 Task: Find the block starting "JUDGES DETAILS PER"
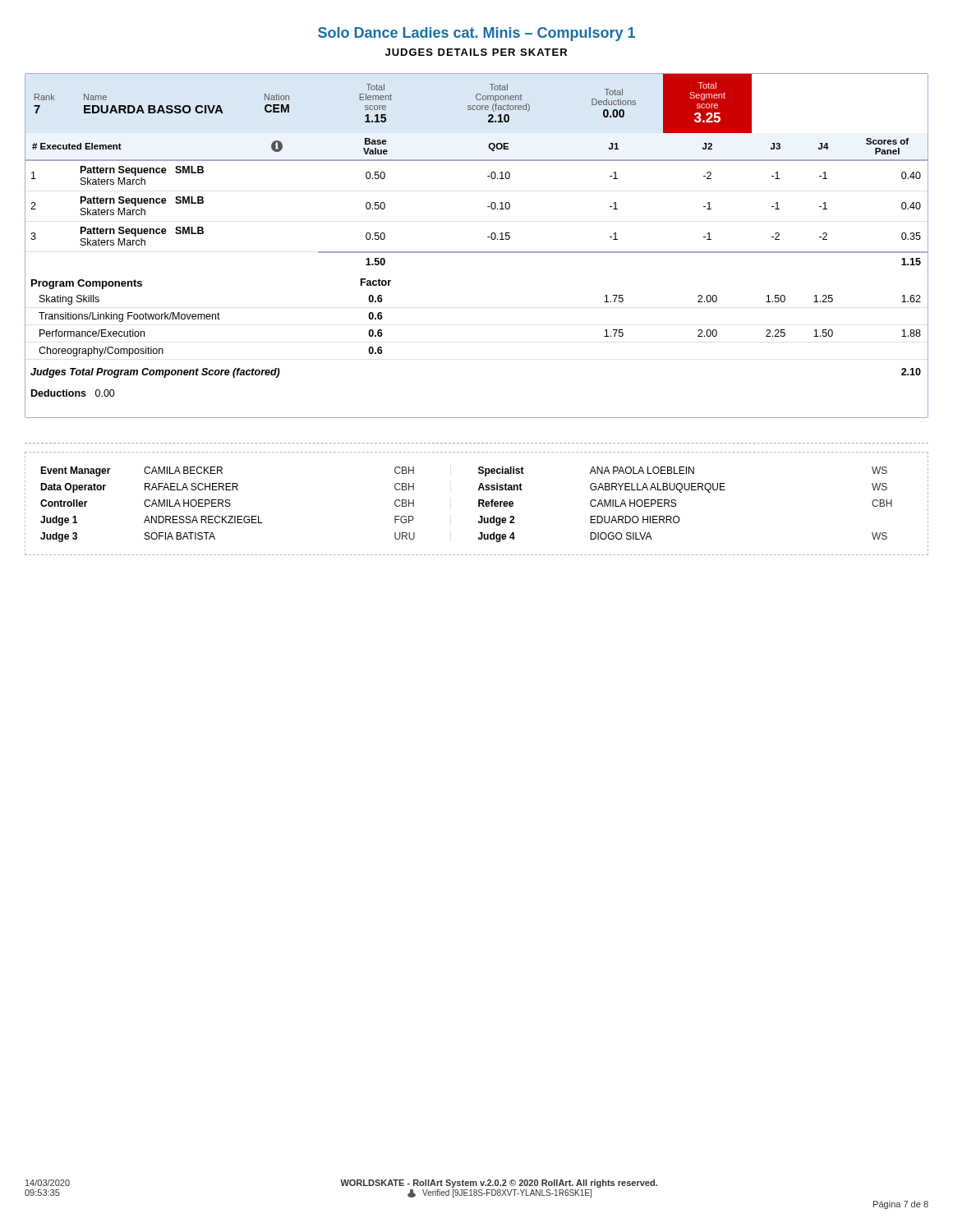[476, 52]
